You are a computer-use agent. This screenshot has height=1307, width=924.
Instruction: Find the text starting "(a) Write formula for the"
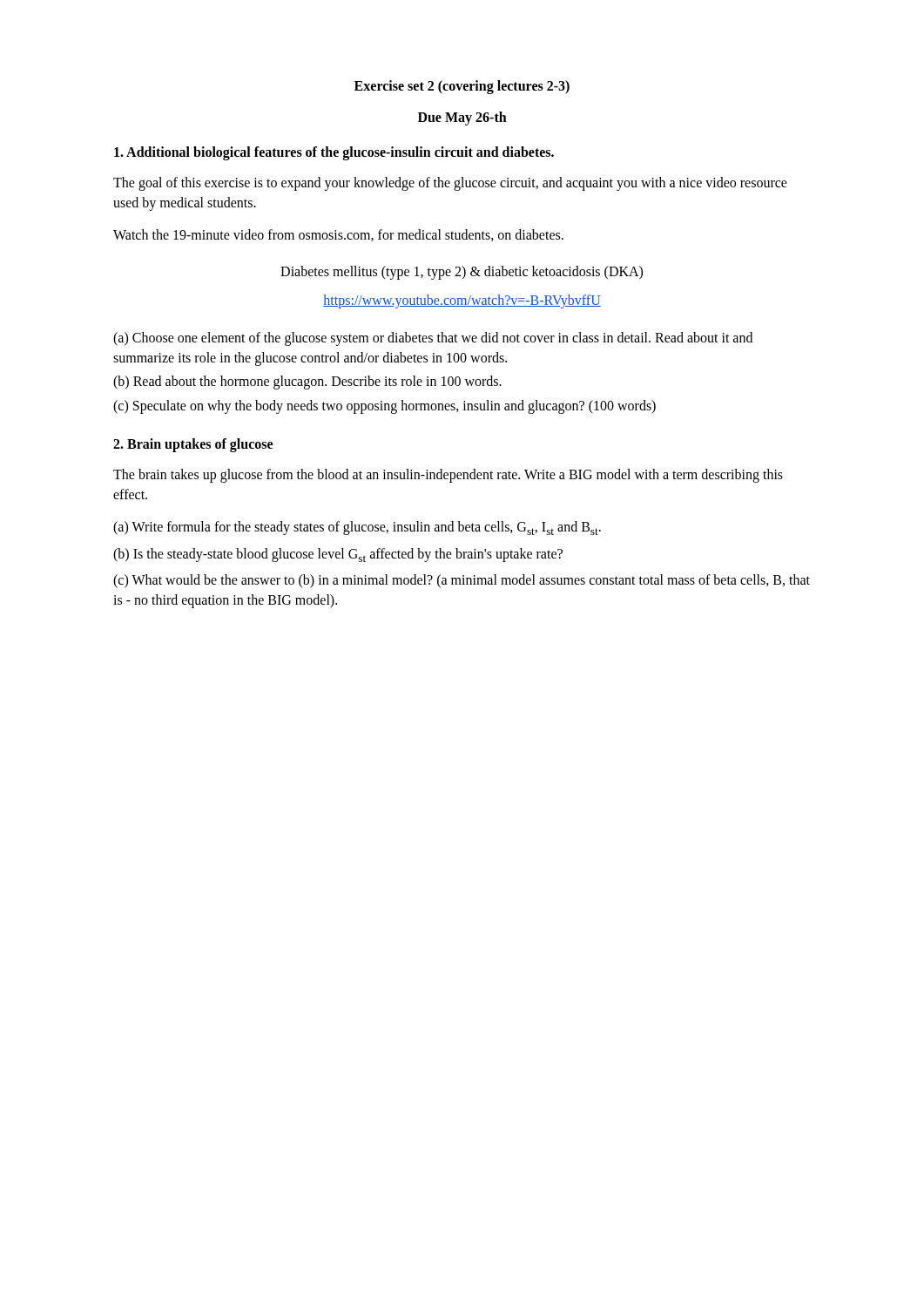pyautogui.click(x=357, y=529)
